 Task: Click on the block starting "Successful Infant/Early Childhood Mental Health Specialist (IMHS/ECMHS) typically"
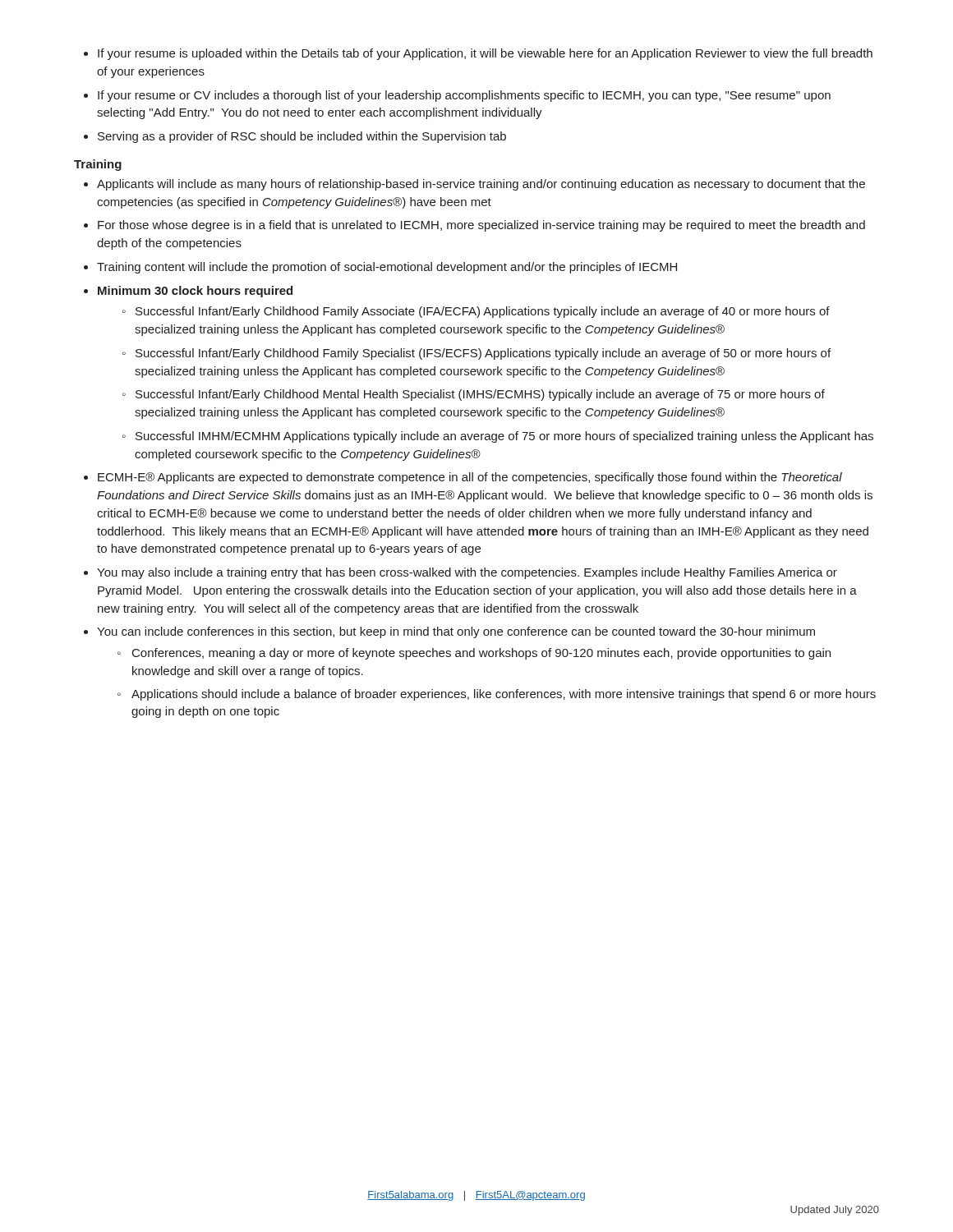[x=480, y=403]
